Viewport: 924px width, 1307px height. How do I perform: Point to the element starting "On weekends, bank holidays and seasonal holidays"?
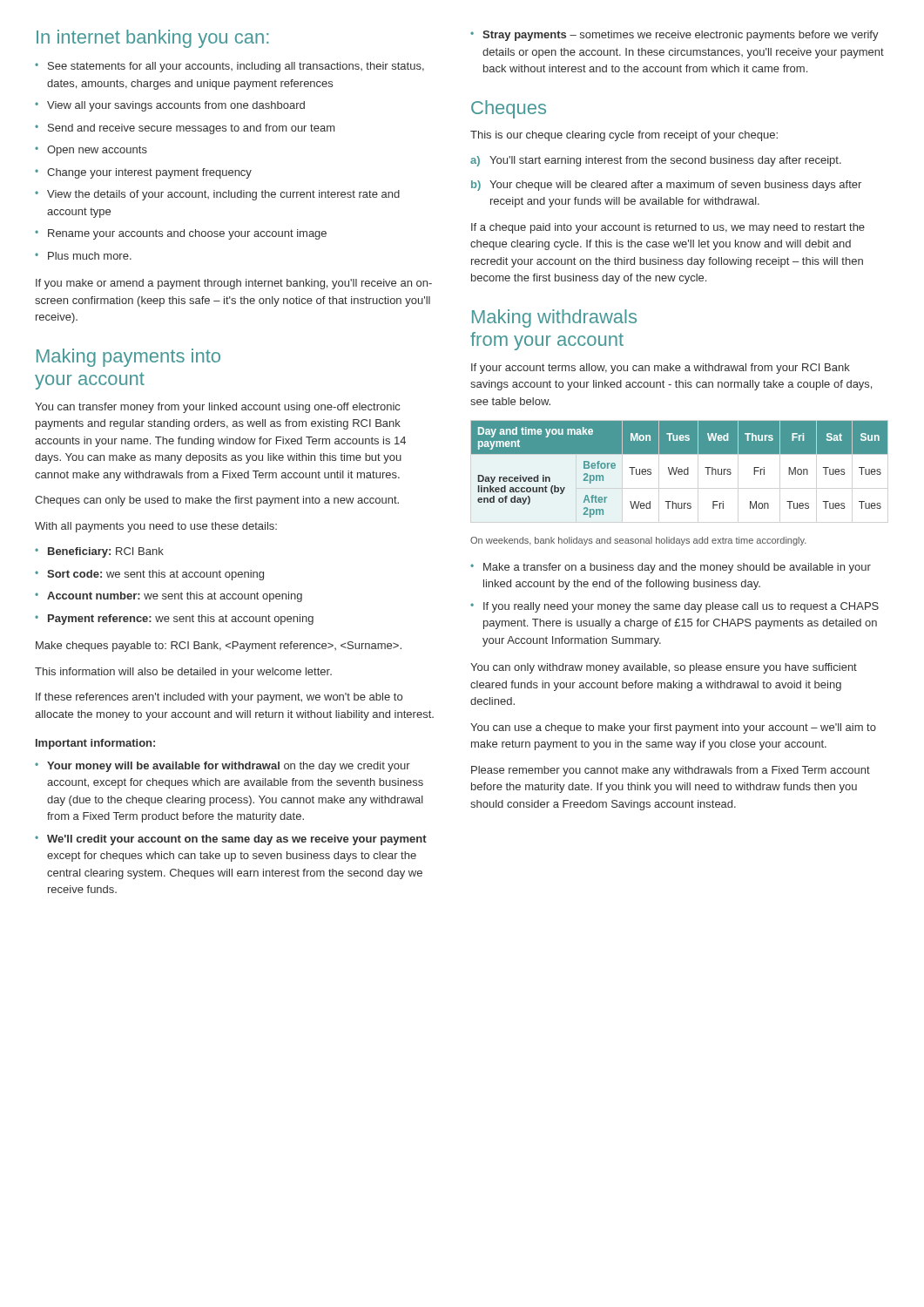[679, 541]
